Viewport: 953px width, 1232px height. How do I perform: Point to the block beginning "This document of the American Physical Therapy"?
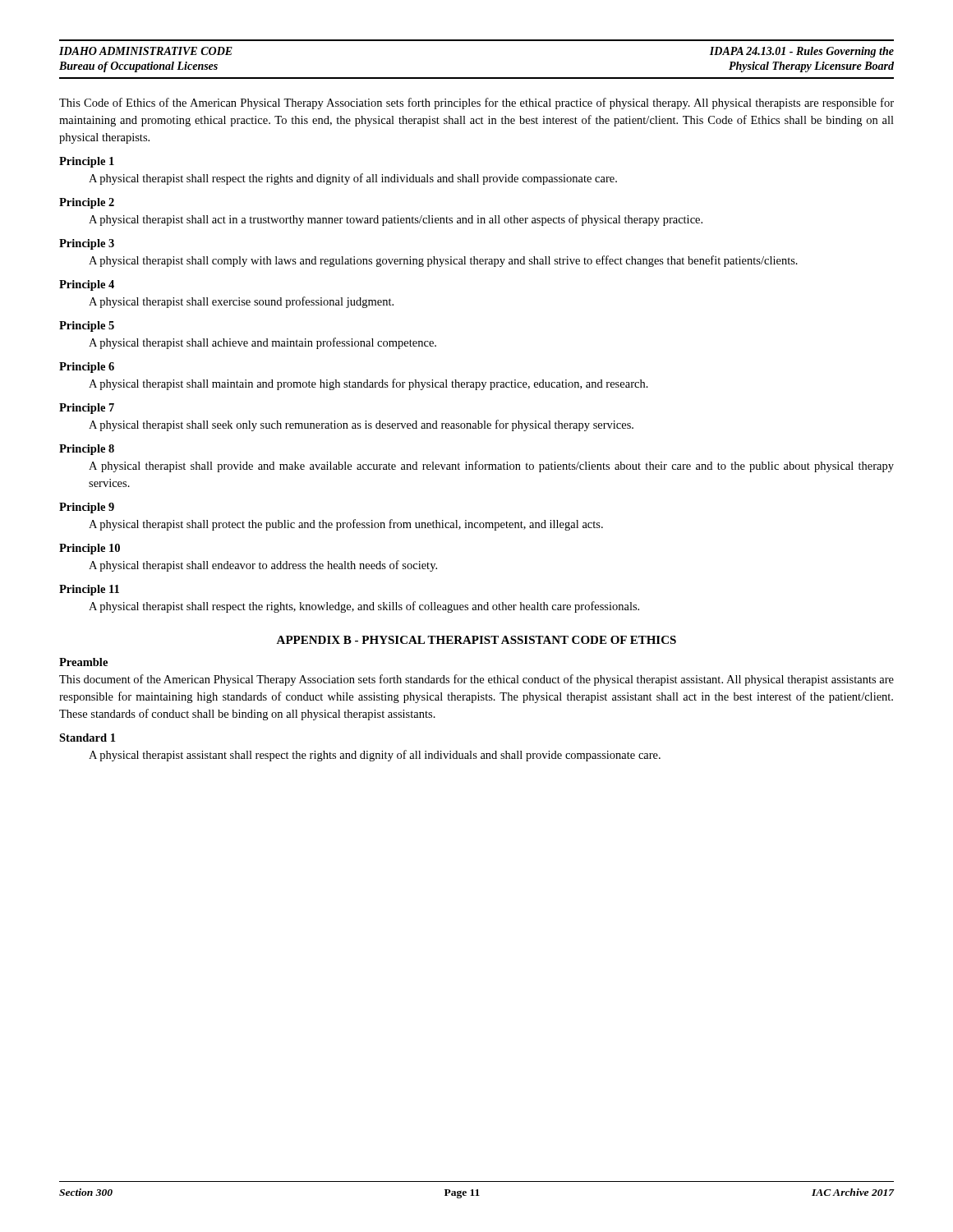click(476, 697)
